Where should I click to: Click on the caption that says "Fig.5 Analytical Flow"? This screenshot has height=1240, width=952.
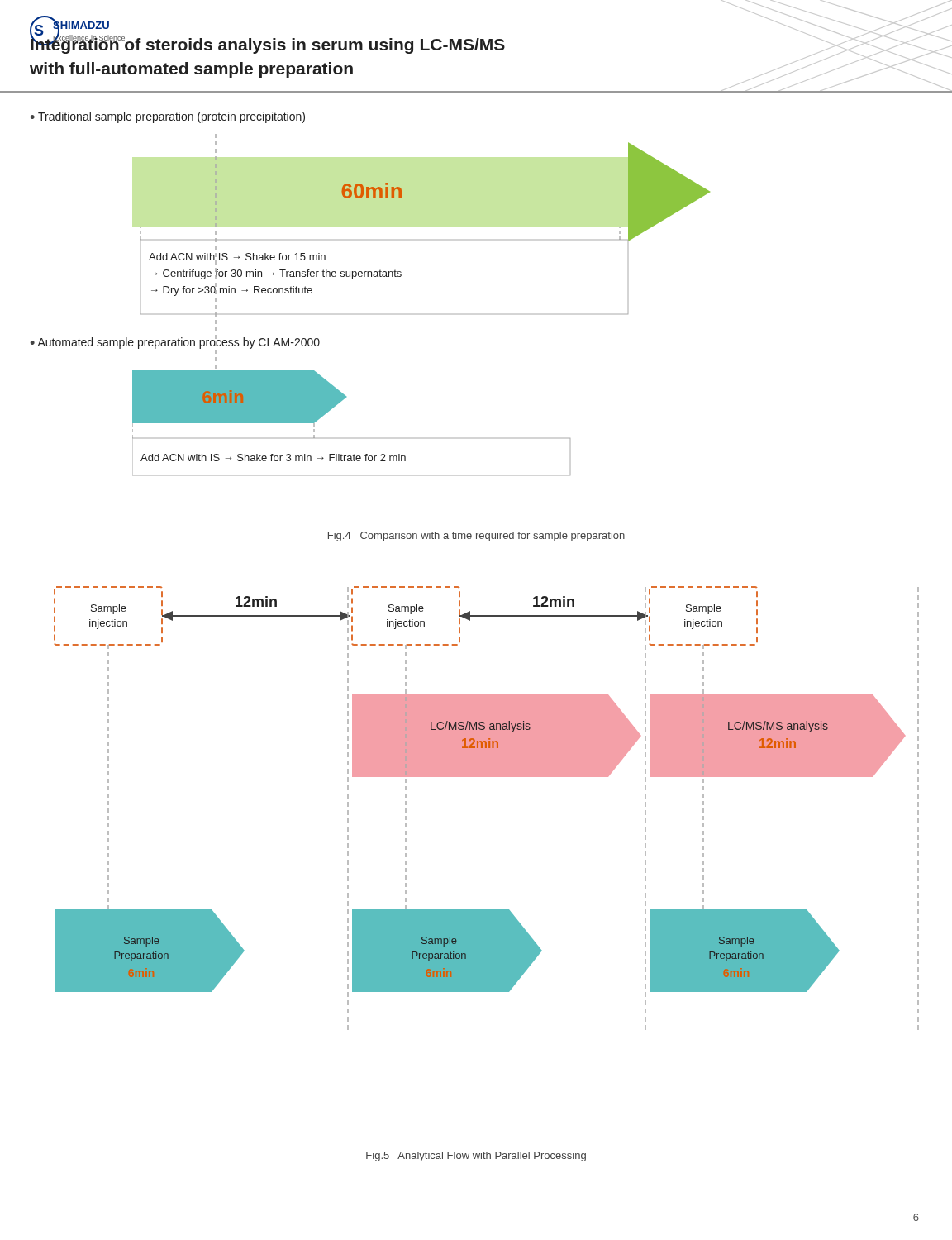[x=476, y=1155]
